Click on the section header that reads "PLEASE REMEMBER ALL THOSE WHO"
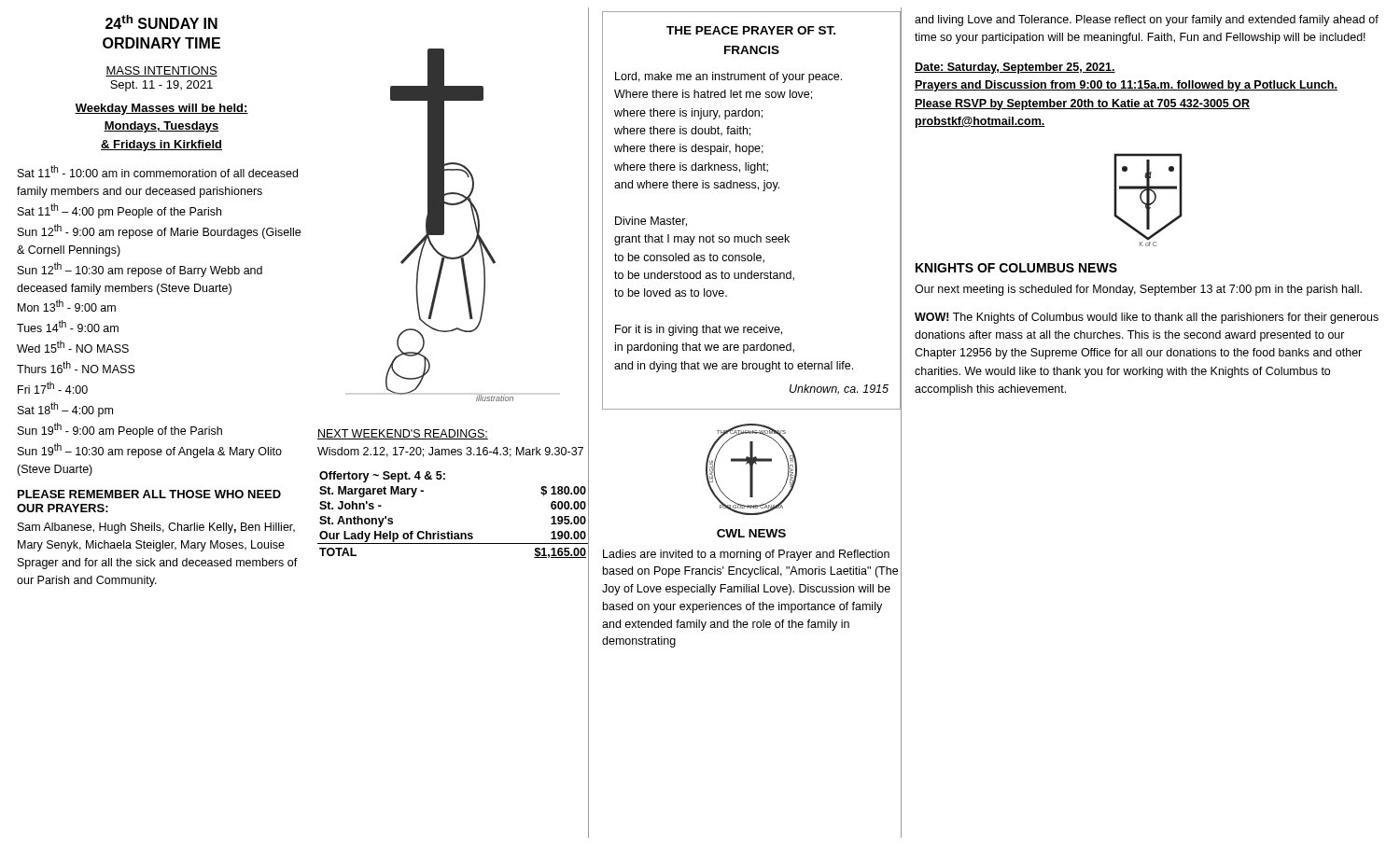This screenshot has height=850, width=1400. (149, 501)
